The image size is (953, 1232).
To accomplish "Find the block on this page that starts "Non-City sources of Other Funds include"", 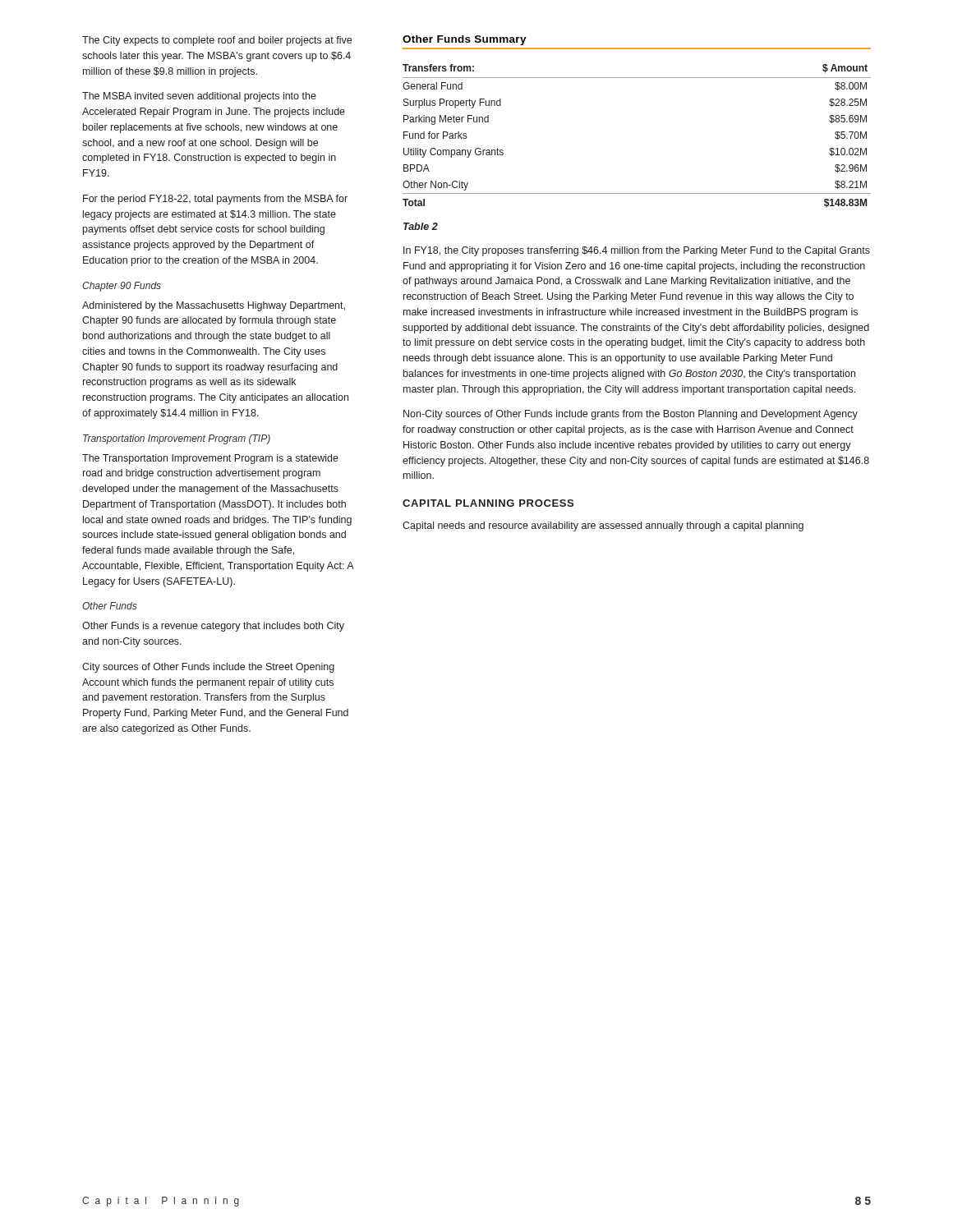I will (637, 445).
